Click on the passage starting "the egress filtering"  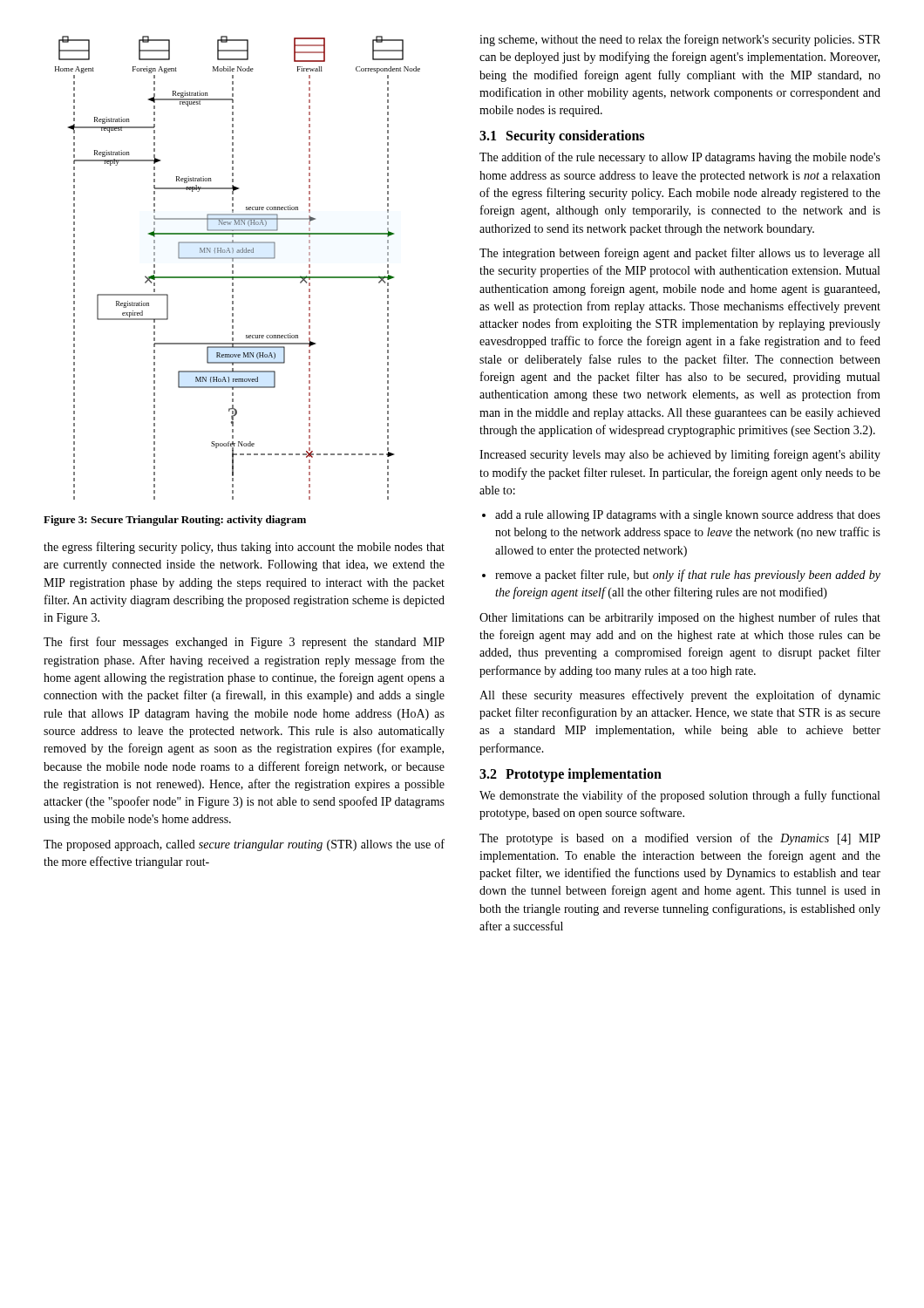pos(244,705)
